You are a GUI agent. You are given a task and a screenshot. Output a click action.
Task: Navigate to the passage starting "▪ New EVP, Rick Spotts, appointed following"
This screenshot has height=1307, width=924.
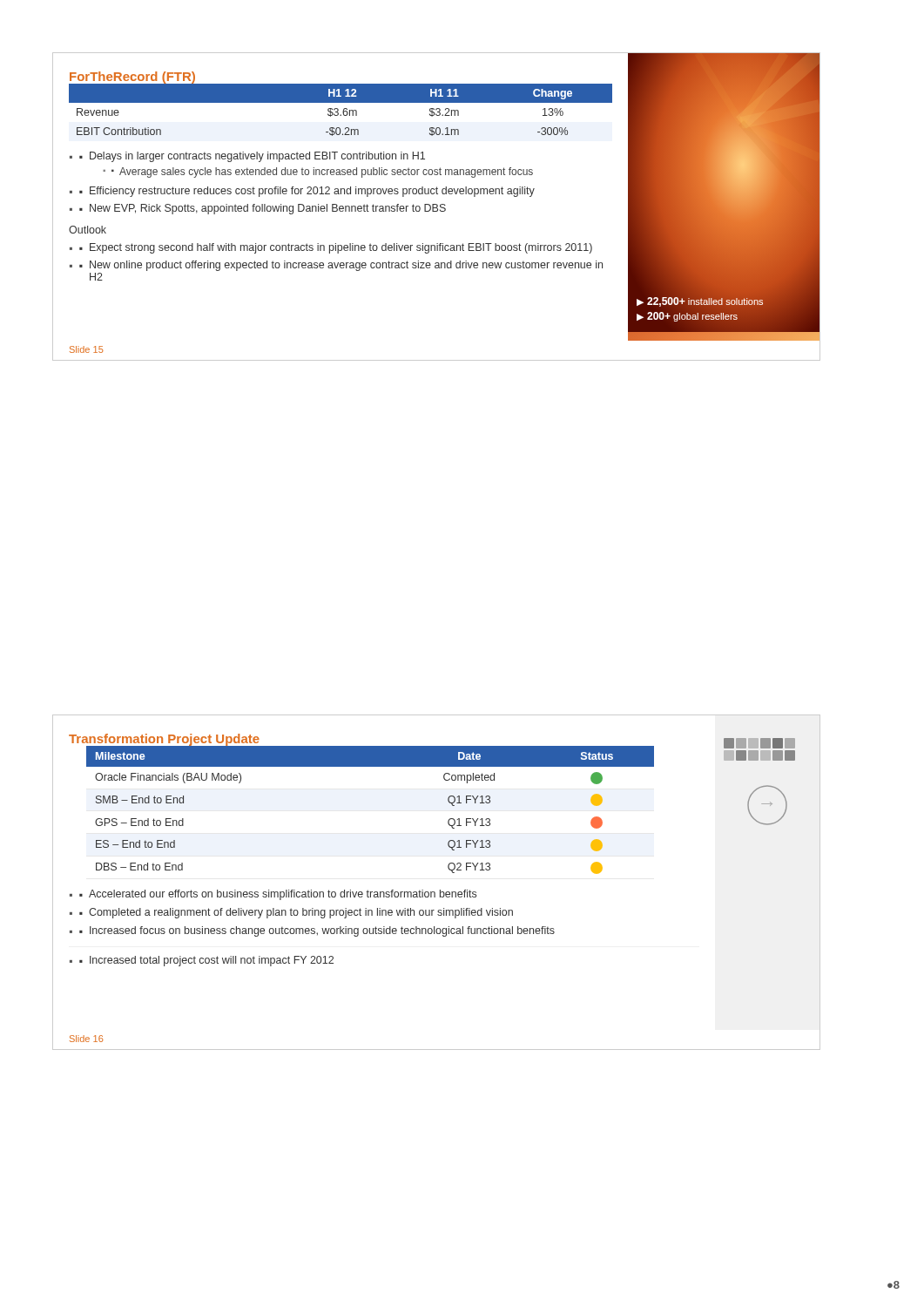[x=262, y=209]
